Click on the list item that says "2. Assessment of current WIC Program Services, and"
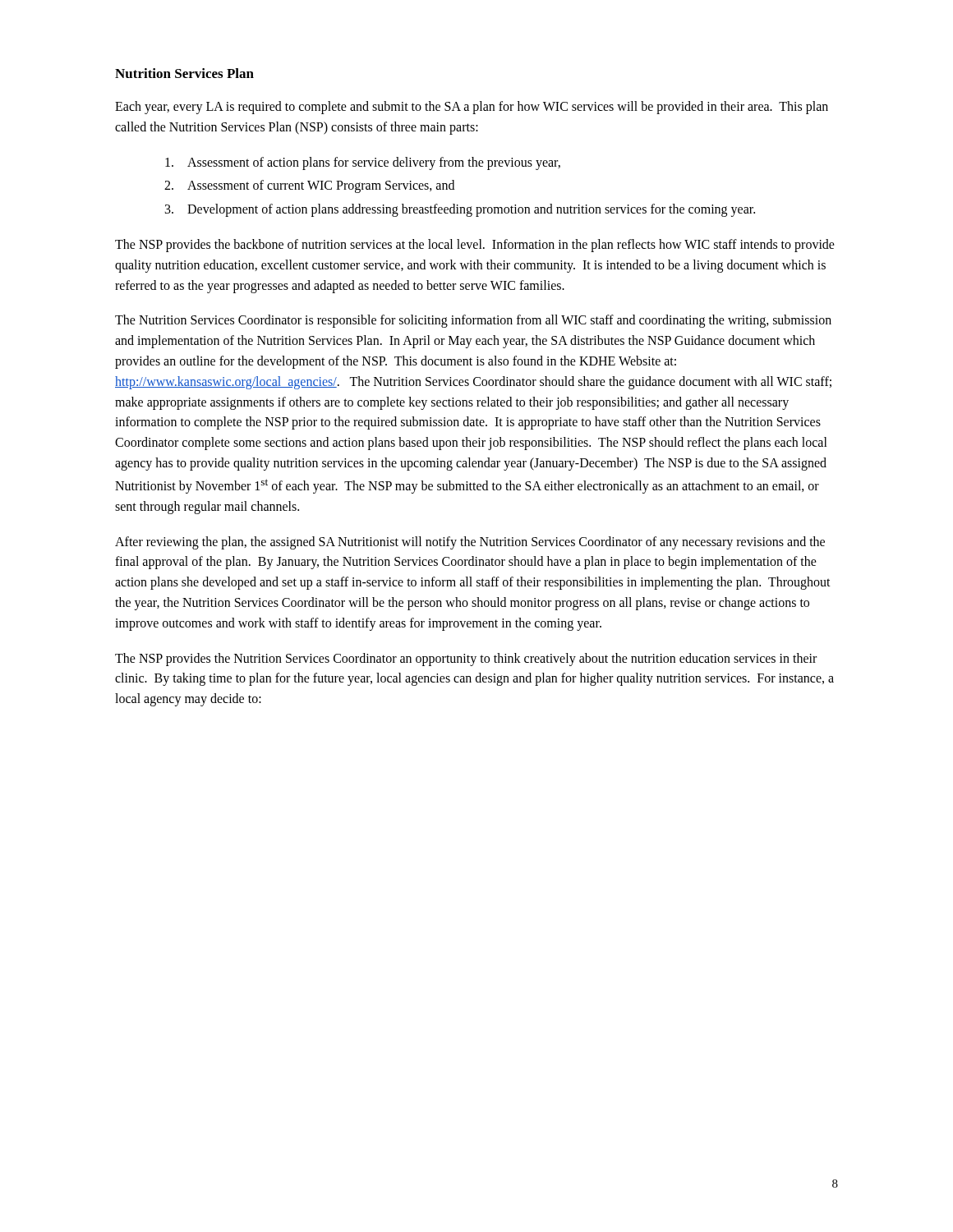Image resolution: width=953 pixels, height=1232 pixels. coord(309,186)
